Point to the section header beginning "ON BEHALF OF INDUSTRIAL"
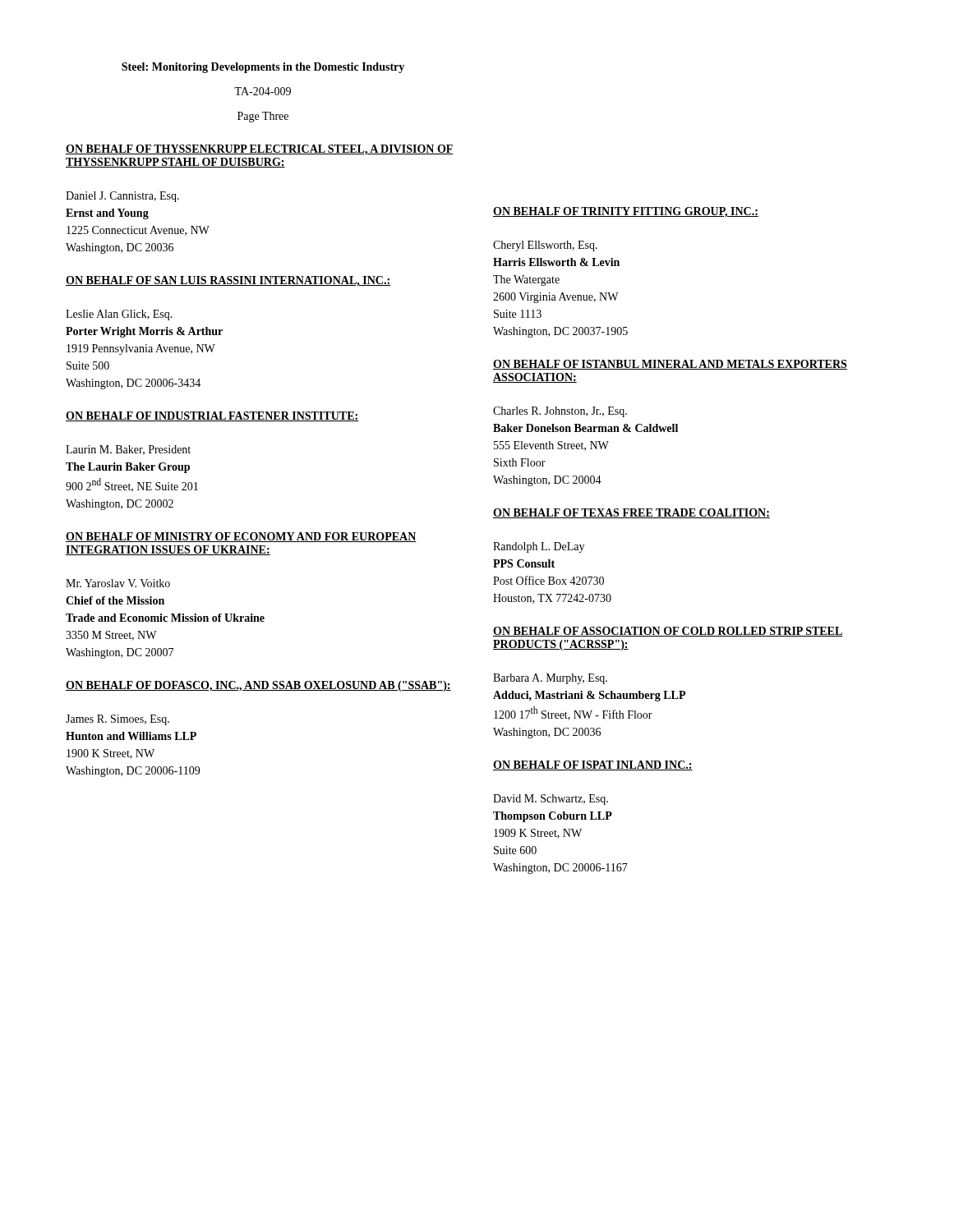 coord(212,416)
